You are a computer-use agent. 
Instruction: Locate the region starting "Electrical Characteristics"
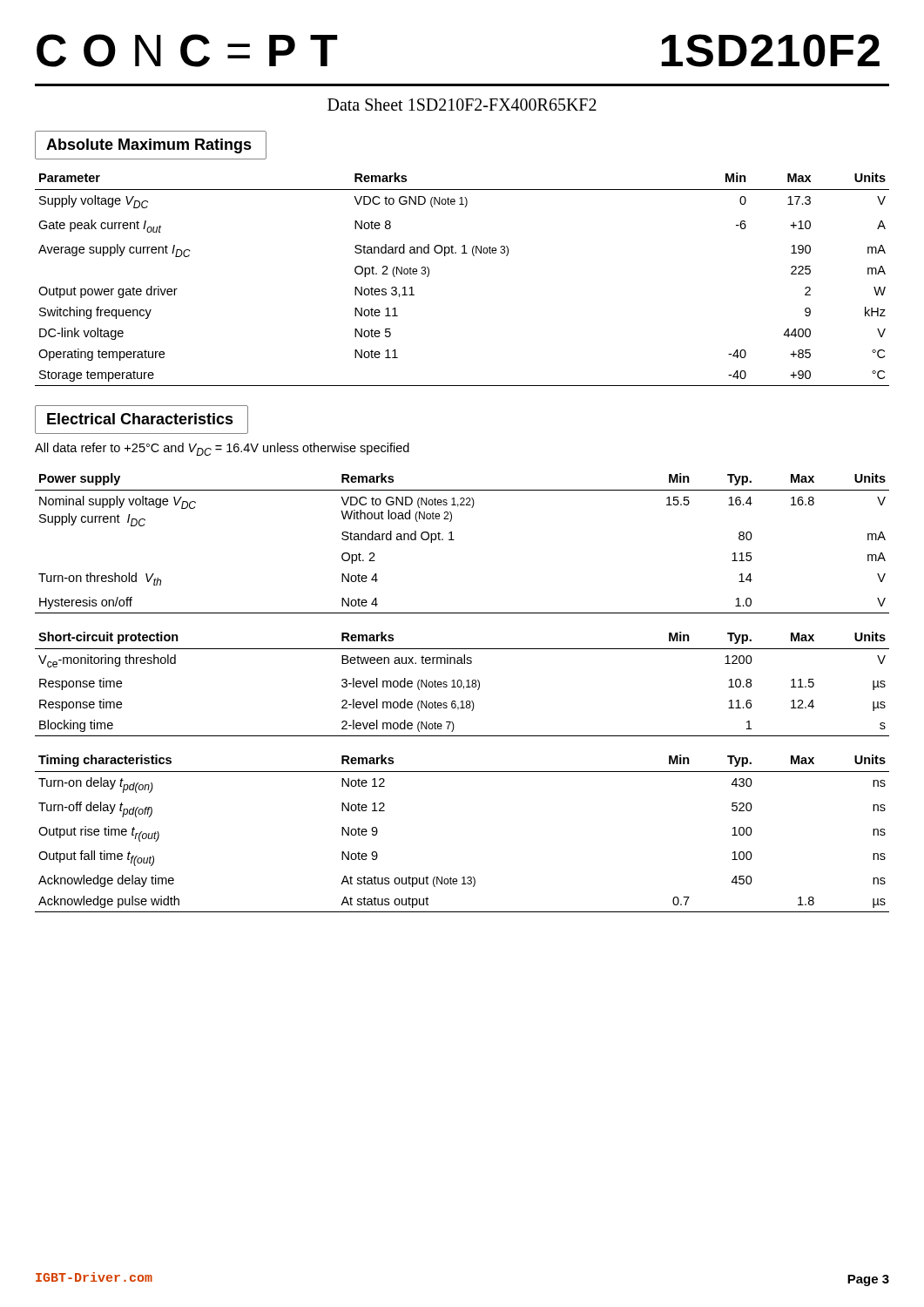(x=140, y=419)
